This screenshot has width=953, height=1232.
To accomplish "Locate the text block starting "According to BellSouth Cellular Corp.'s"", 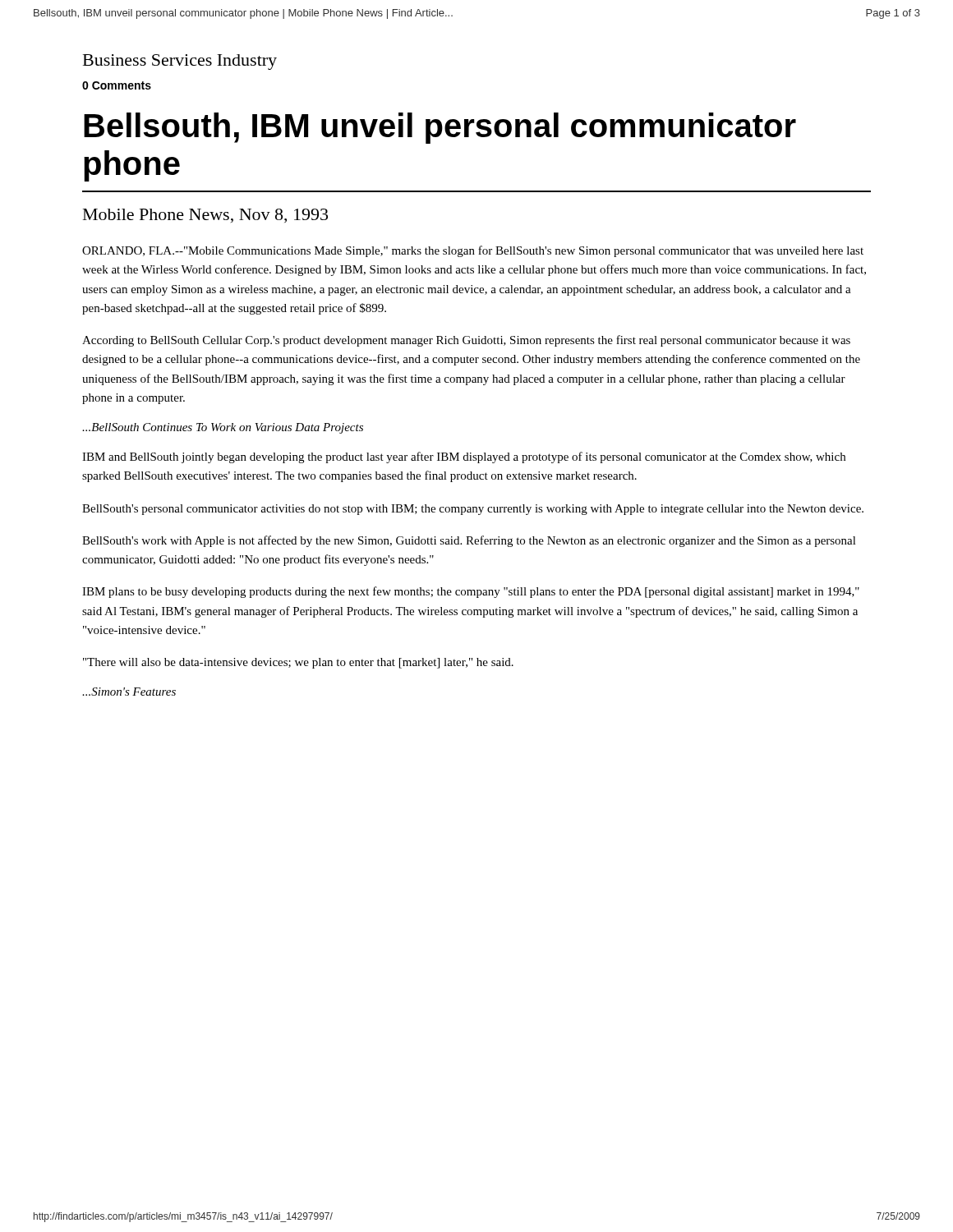I will [471, 369].
